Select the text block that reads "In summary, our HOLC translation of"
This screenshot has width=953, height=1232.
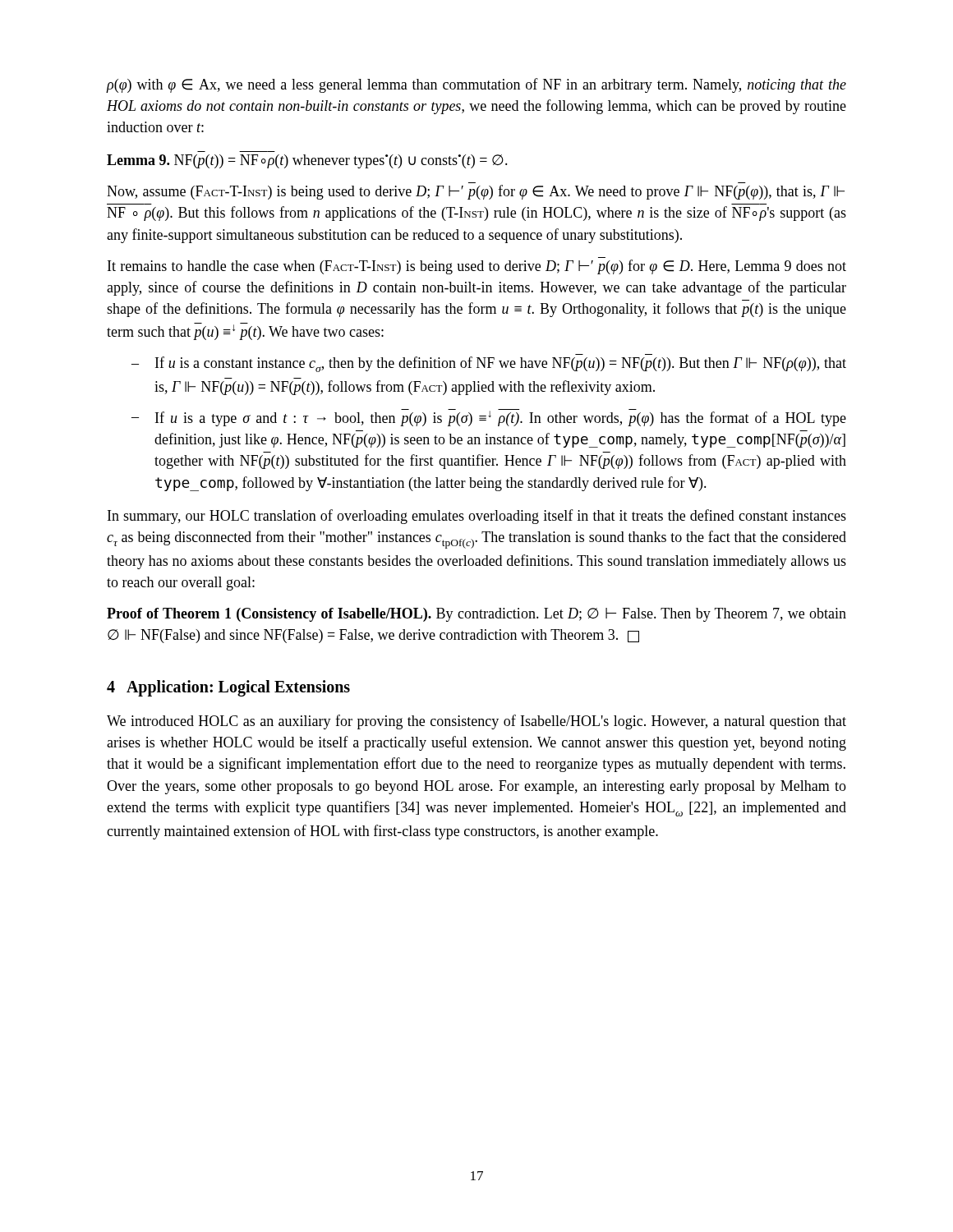point(476,549)
